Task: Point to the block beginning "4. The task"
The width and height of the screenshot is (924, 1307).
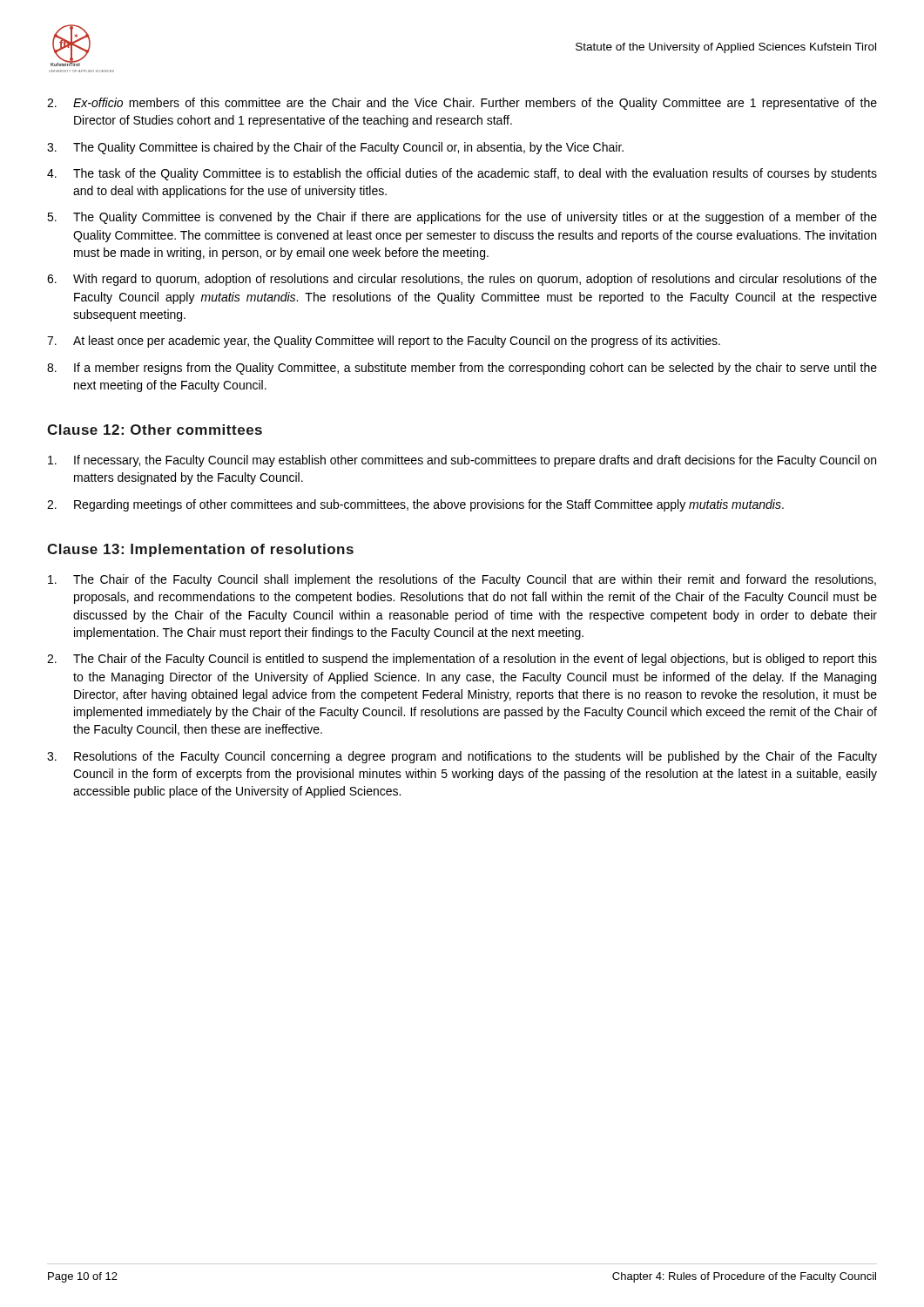Action: tap(462, 182)
